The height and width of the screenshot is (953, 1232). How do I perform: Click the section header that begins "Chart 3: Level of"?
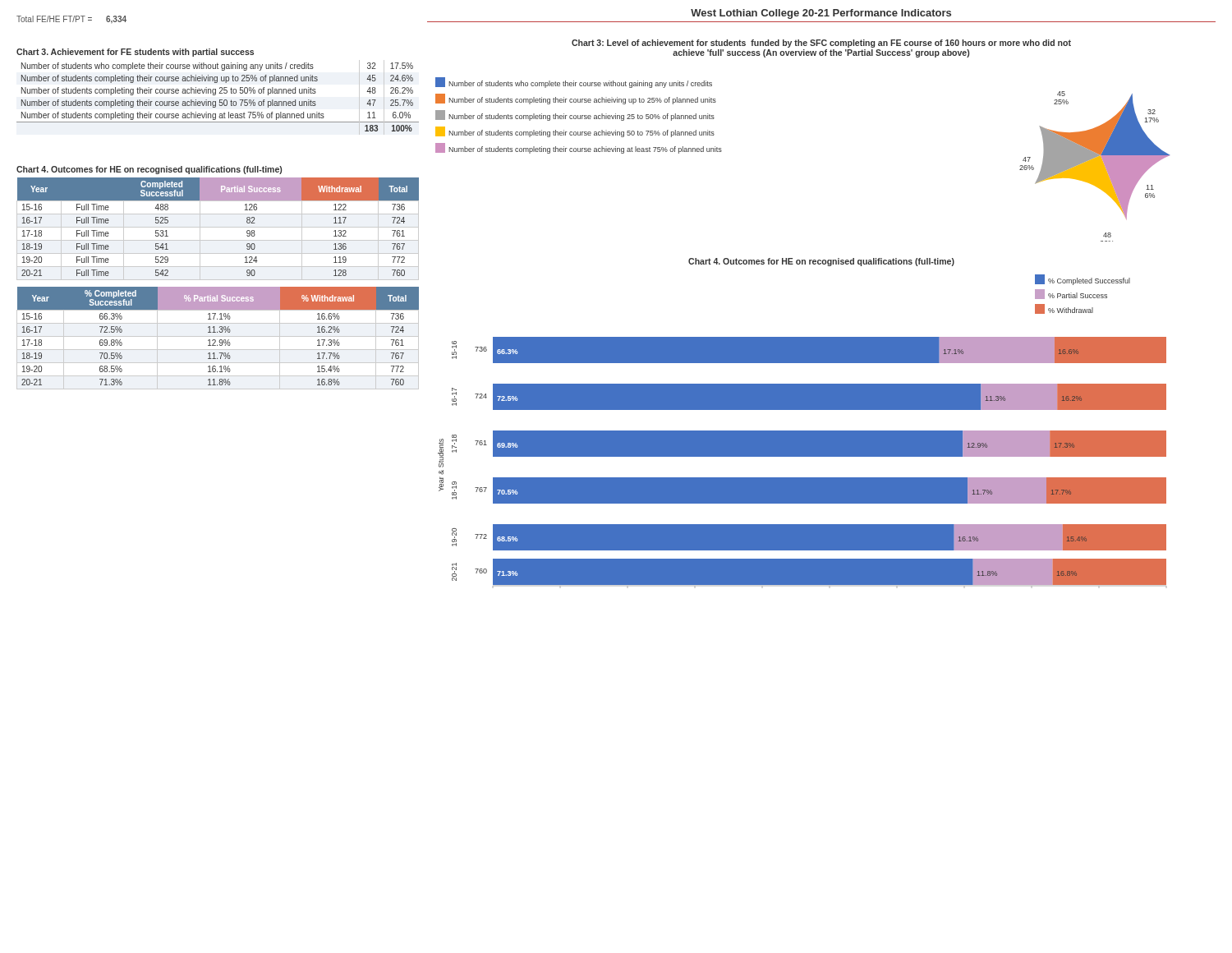[x=821, y=48]
